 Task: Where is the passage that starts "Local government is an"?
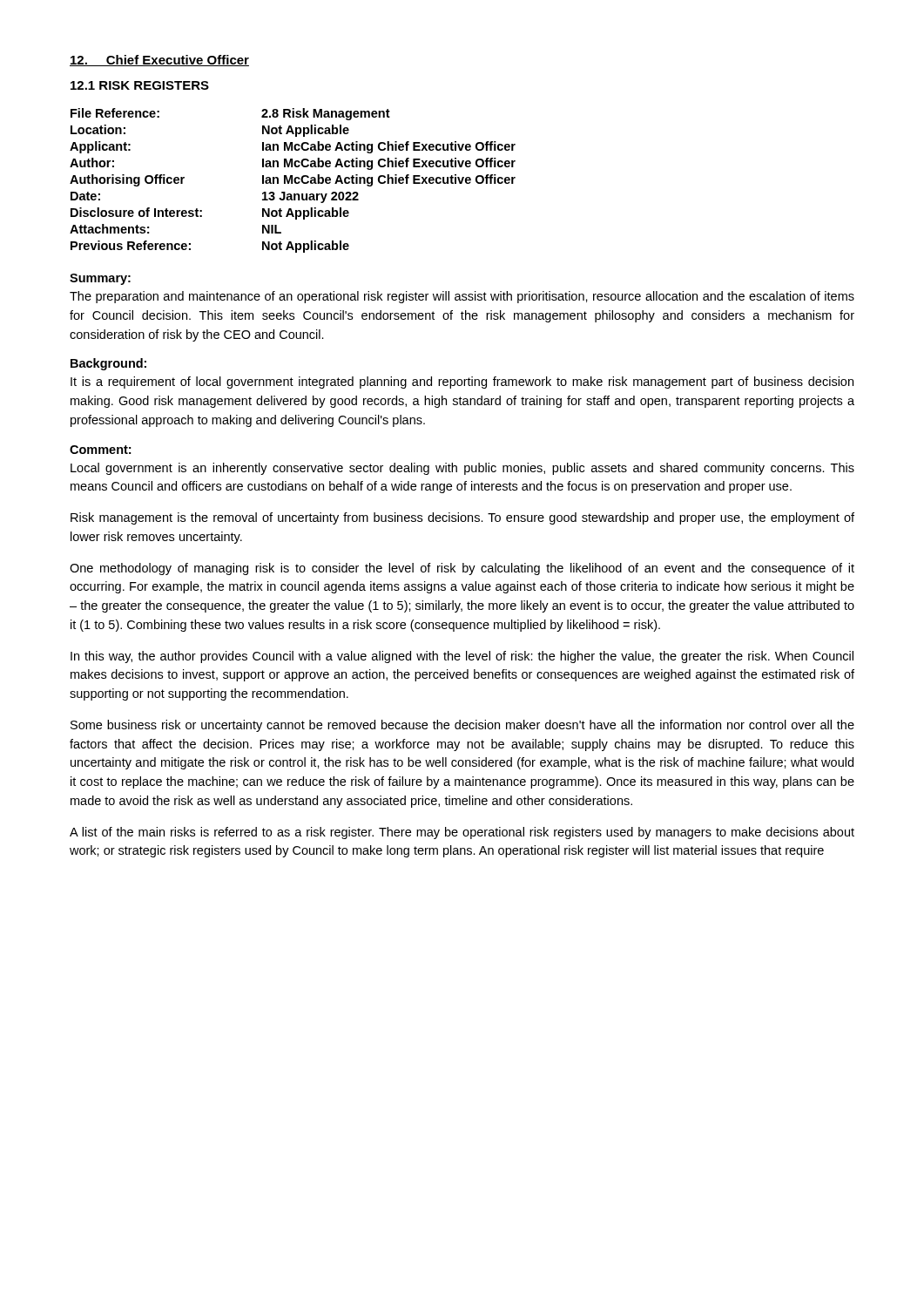pos(462,477)
